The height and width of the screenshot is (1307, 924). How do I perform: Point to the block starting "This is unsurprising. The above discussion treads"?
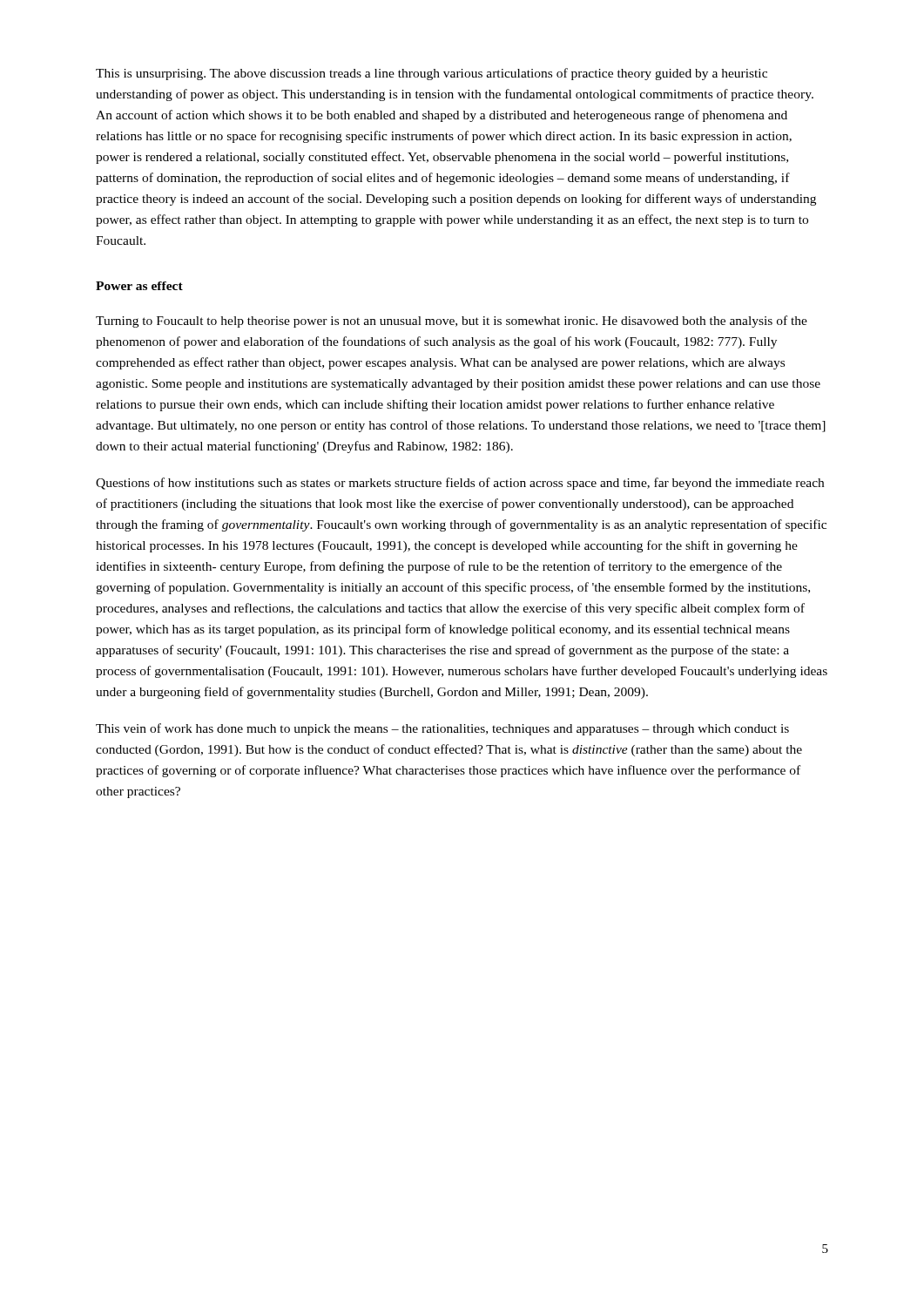coord(456,156)
